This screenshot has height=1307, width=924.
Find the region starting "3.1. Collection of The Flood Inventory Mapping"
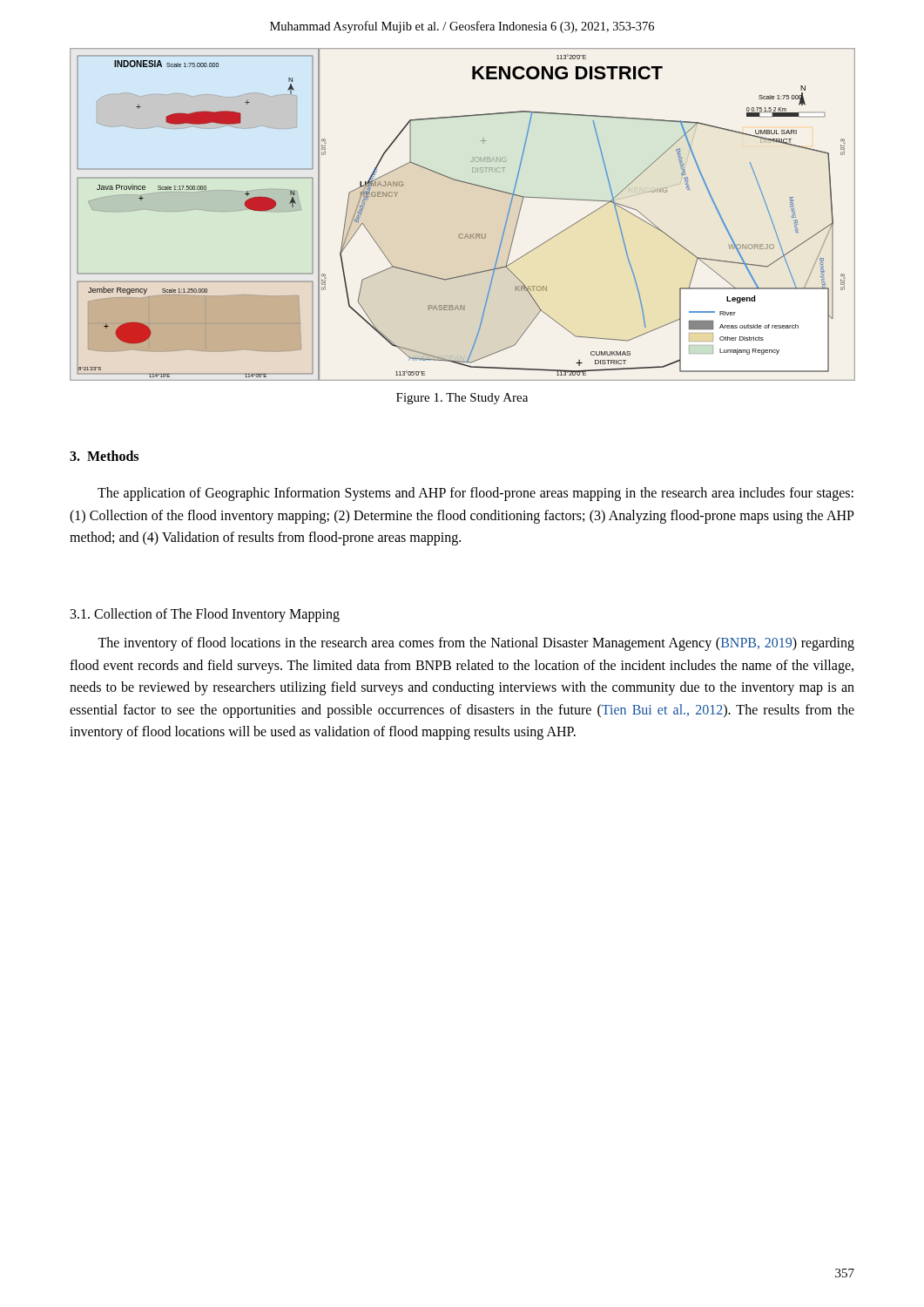pyautogui.click(x=205, y=614)
